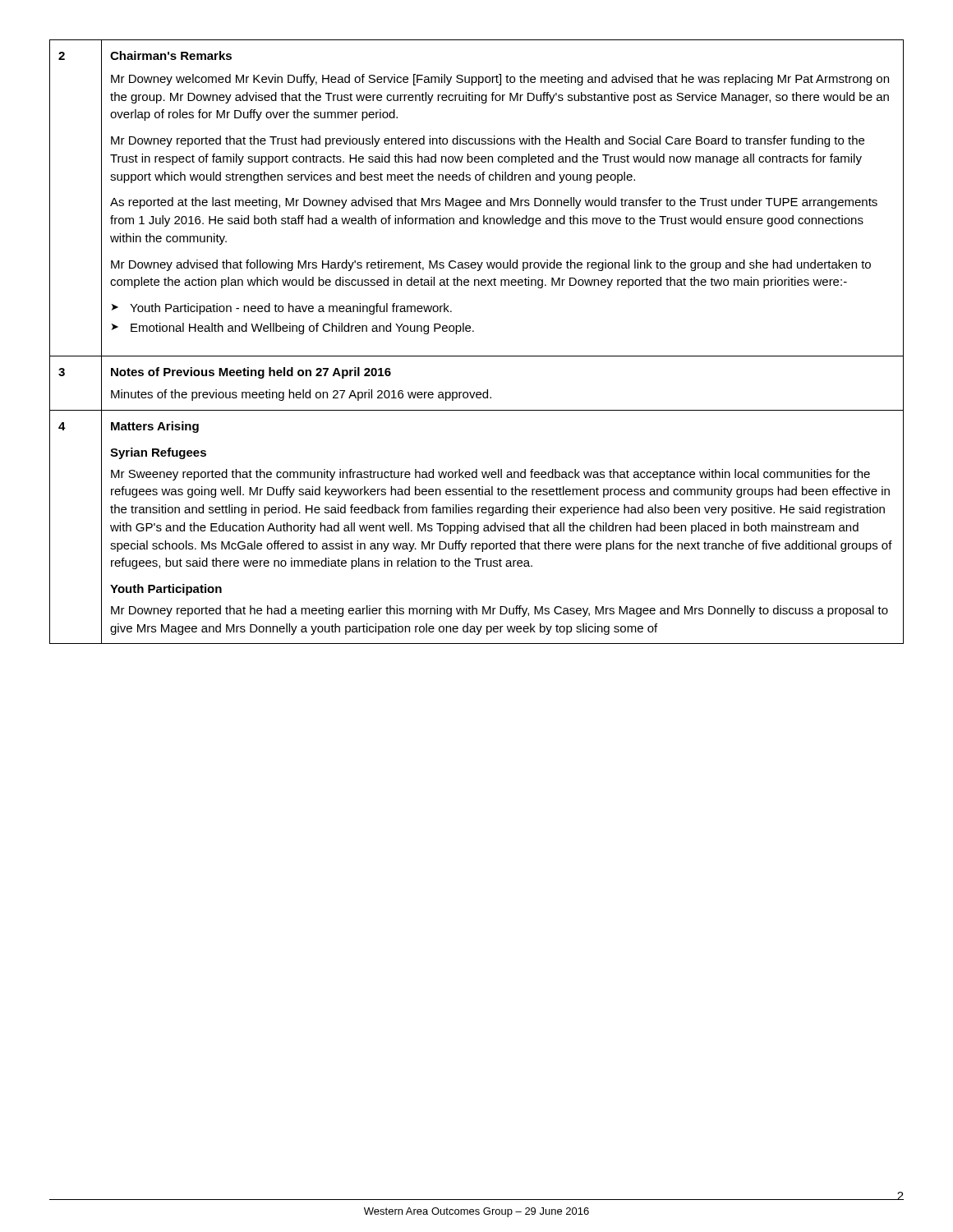This screenshot has height=1232, width=953.
Task: Find the table that mentions "2 Chairman's Remarks"
Action: click(x=476, y=342)
